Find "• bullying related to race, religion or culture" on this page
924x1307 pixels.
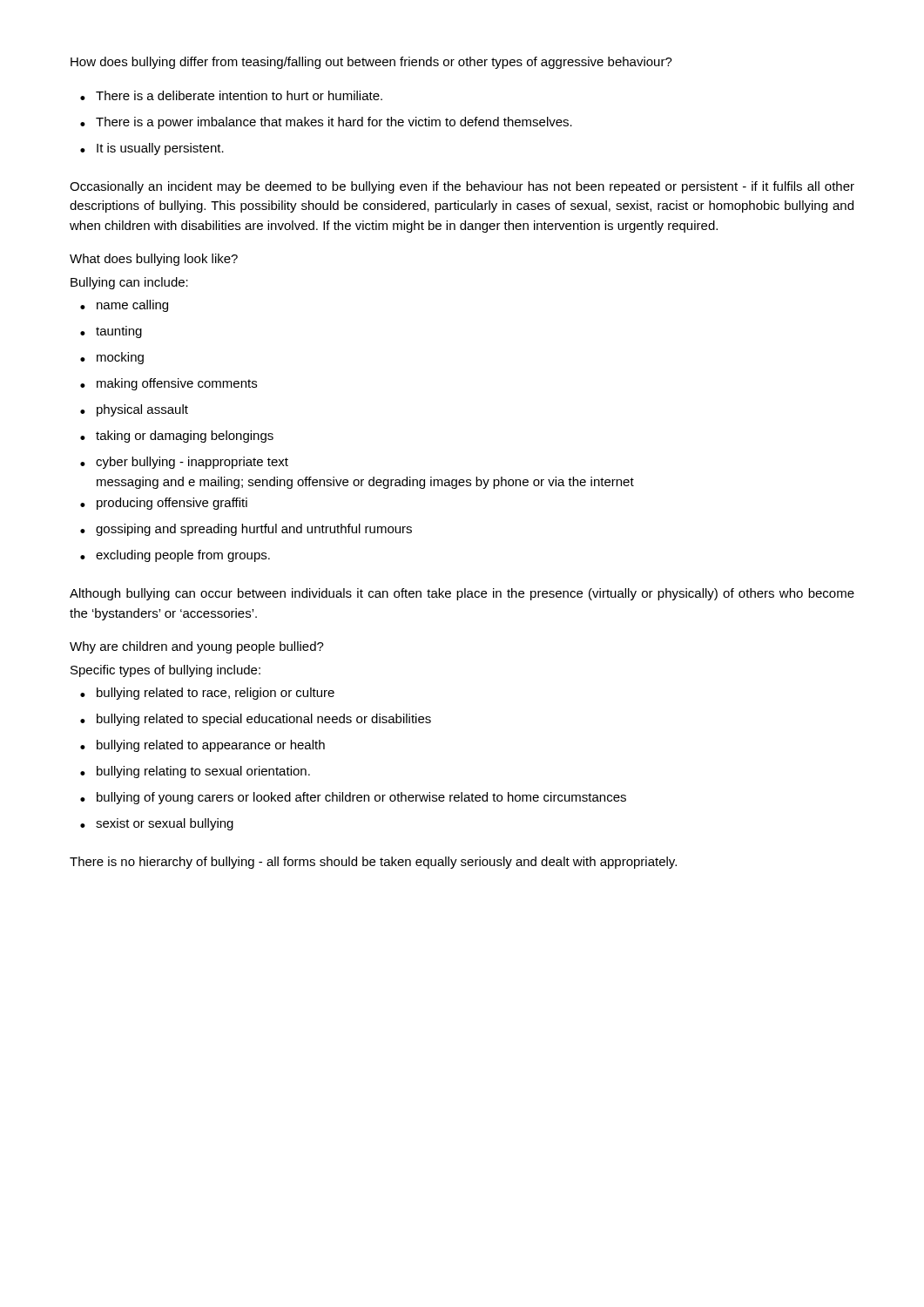click(207, 694)
